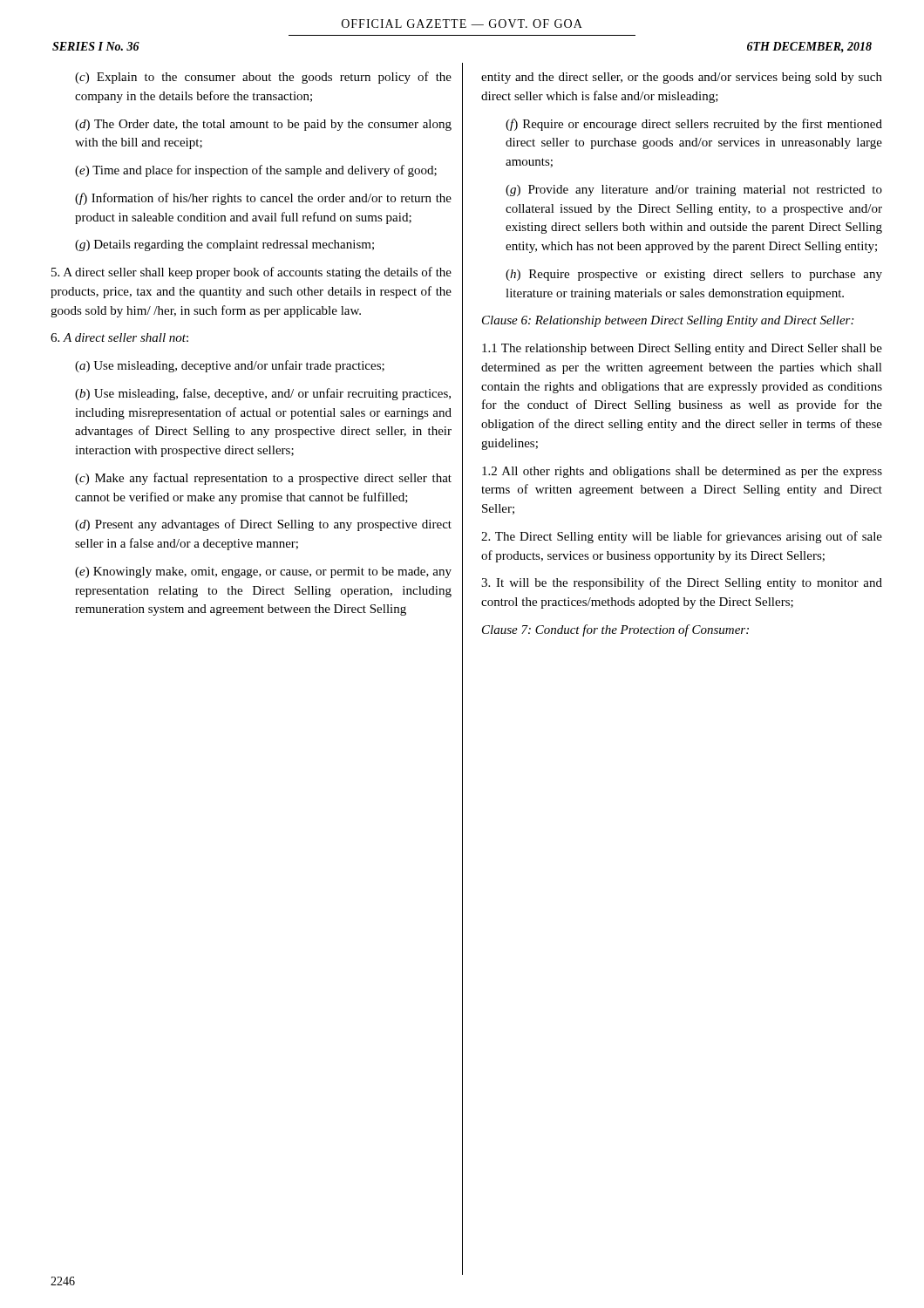This screenshot has height=1308, width=924.
Task: Navigate to the element starting "(d) The Order date,"
Action: (x=263, y=133)
